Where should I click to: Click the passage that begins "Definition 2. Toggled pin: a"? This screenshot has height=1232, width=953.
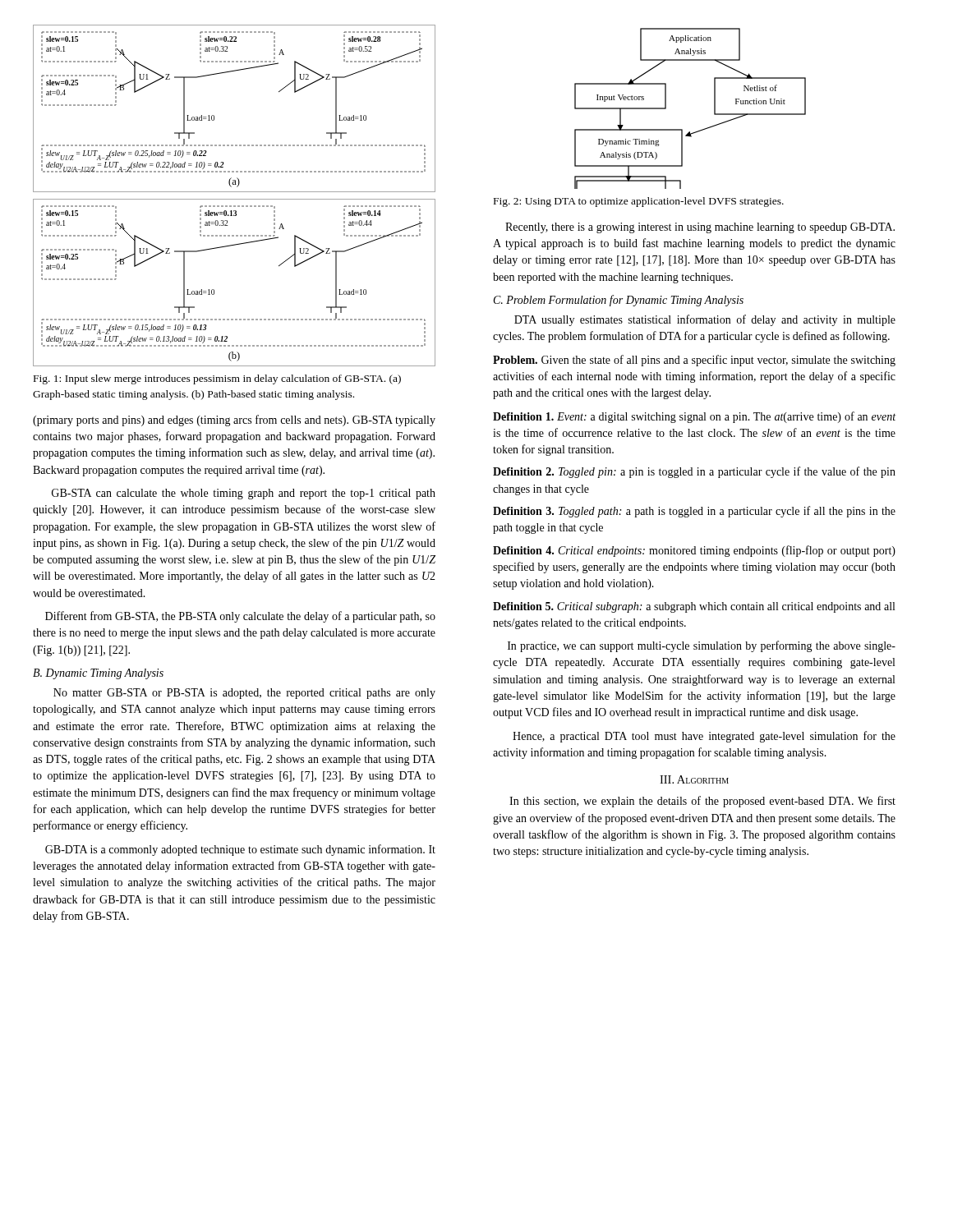pyautogui.click(x=694, y=481)
